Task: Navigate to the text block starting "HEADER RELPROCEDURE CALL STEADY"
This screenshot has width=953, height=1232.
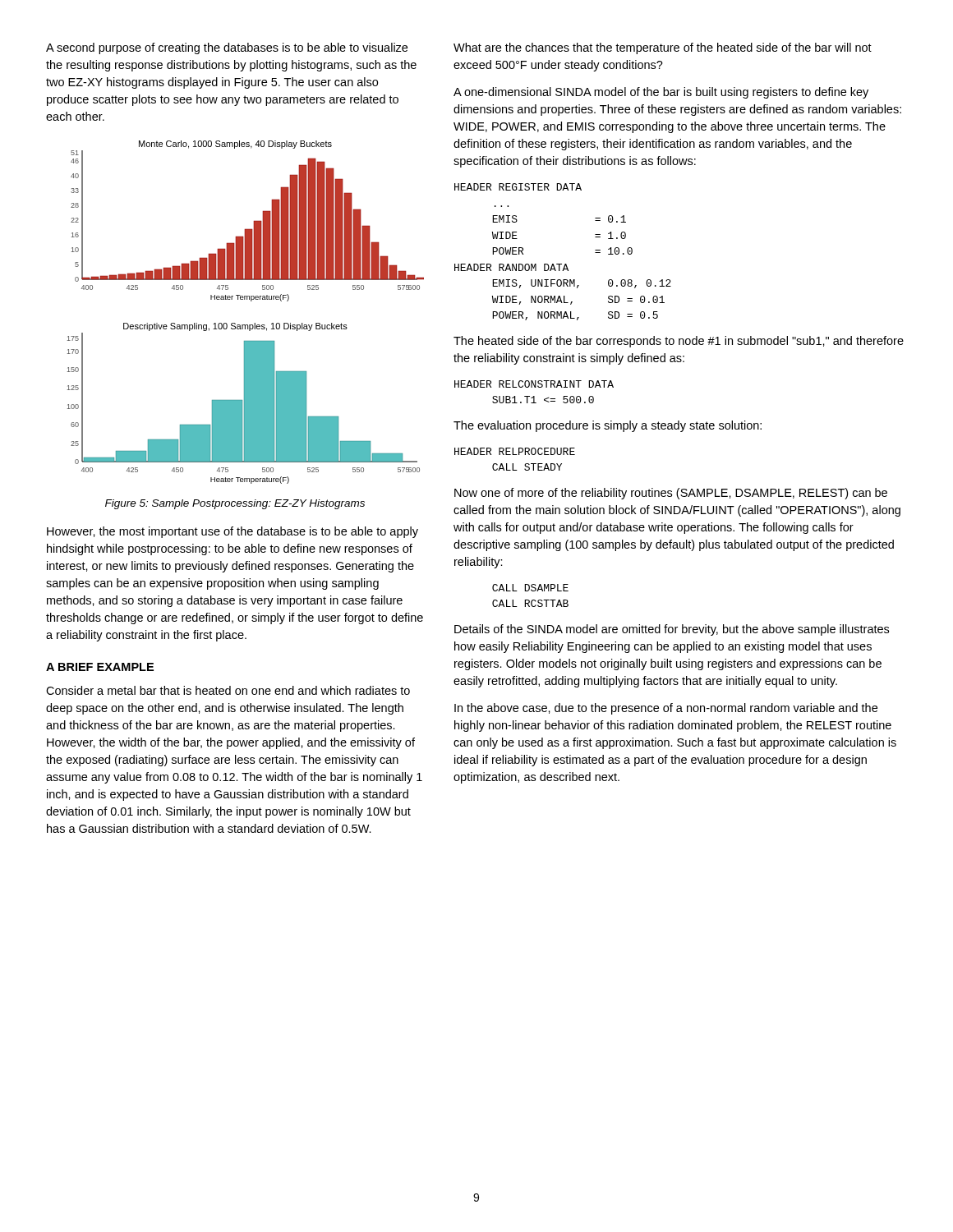Action: [x=515, y=451]
